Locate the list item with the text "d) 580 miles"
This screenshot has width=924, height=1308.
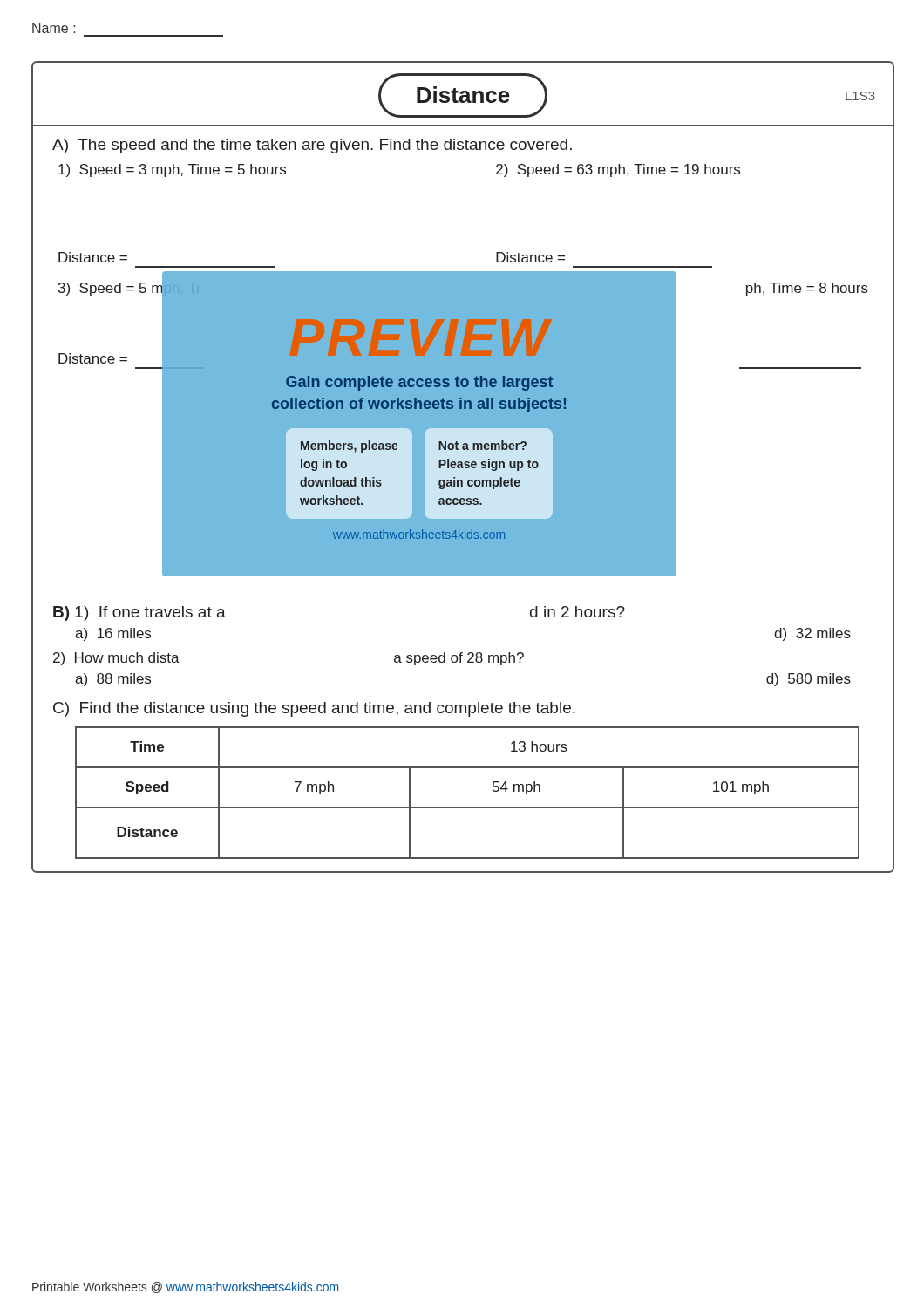pyautogui.click(x=808, y=679)
